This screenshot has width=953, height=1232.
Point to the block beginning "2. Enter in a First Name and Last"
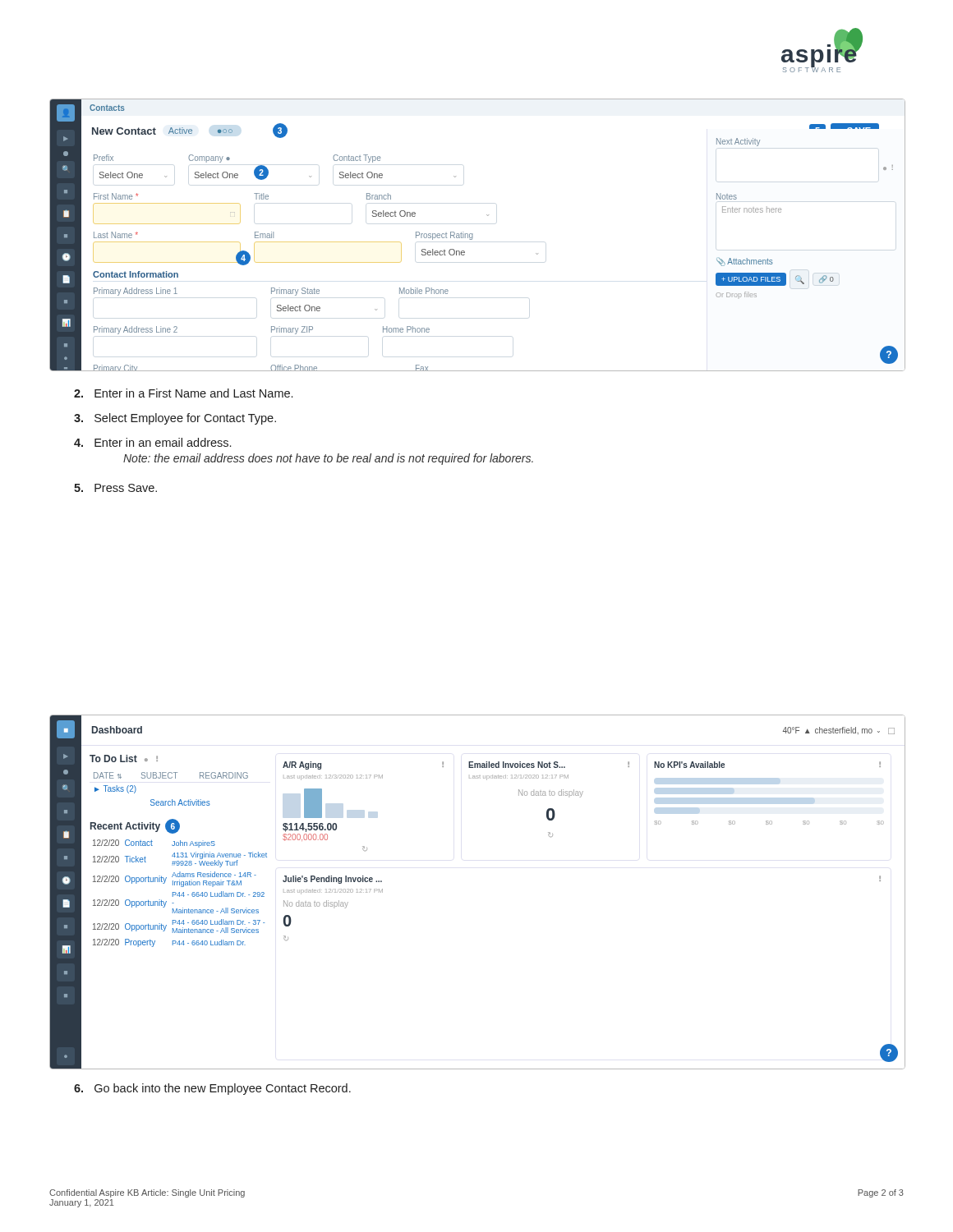coord(184,394)
